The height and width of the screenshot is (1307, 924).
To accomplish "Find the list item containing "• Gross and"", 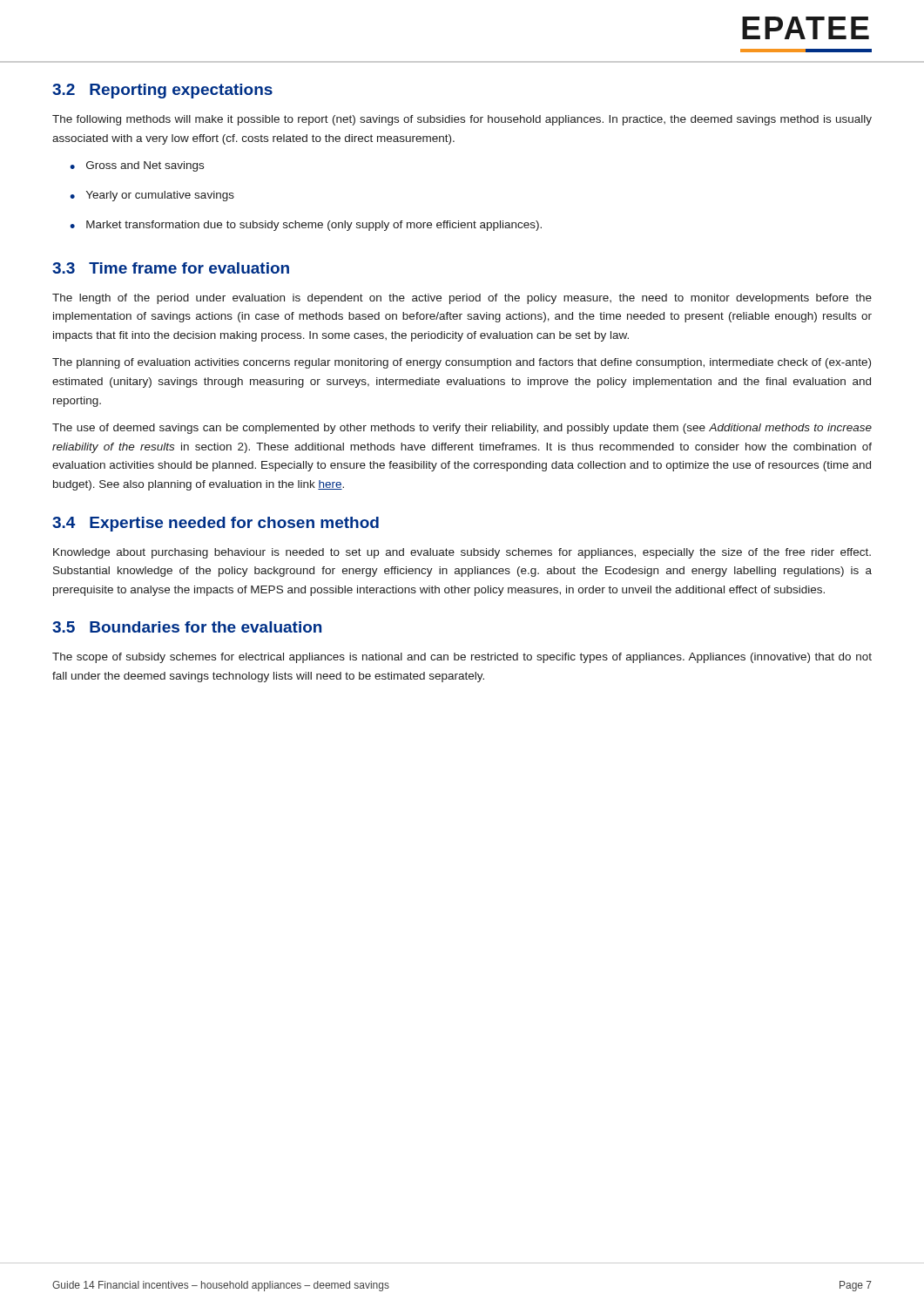I will point(137,168).
